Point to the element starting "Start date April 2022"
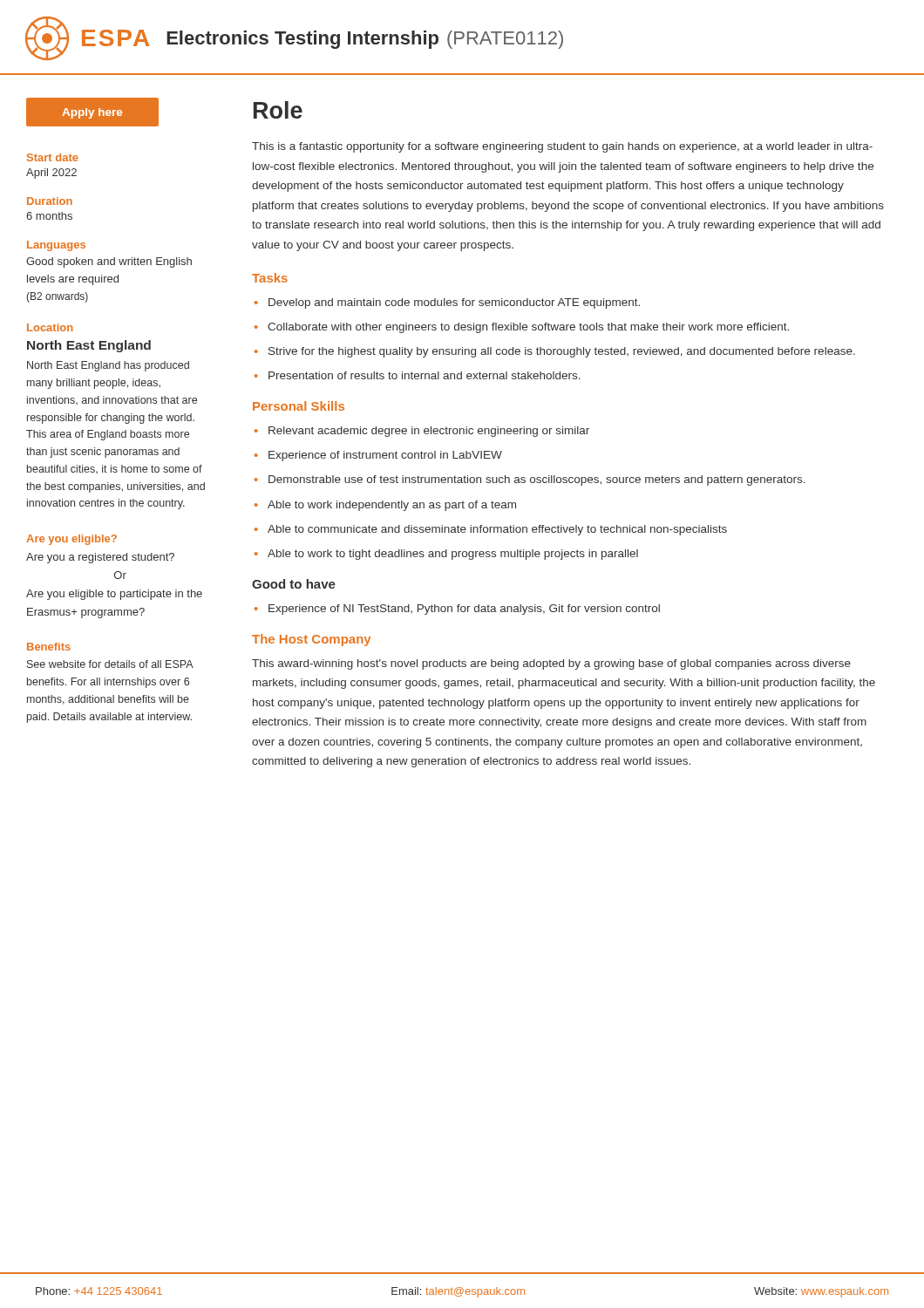Image resolution: width=924 pixels, height=1308 pixels. click(x=53, y=157)
